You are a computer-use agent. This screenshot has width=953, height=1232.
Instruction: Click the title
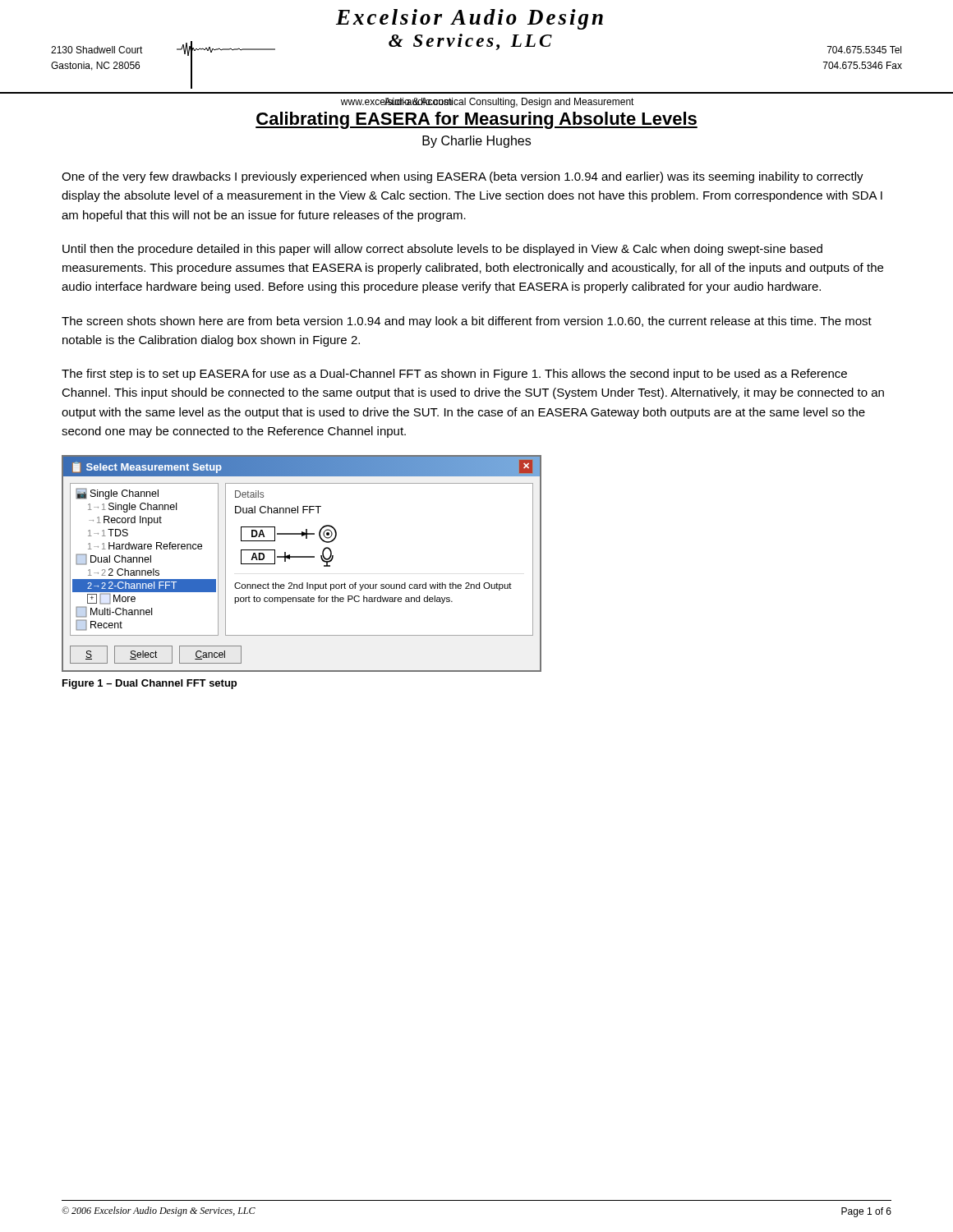pos(476,119)
